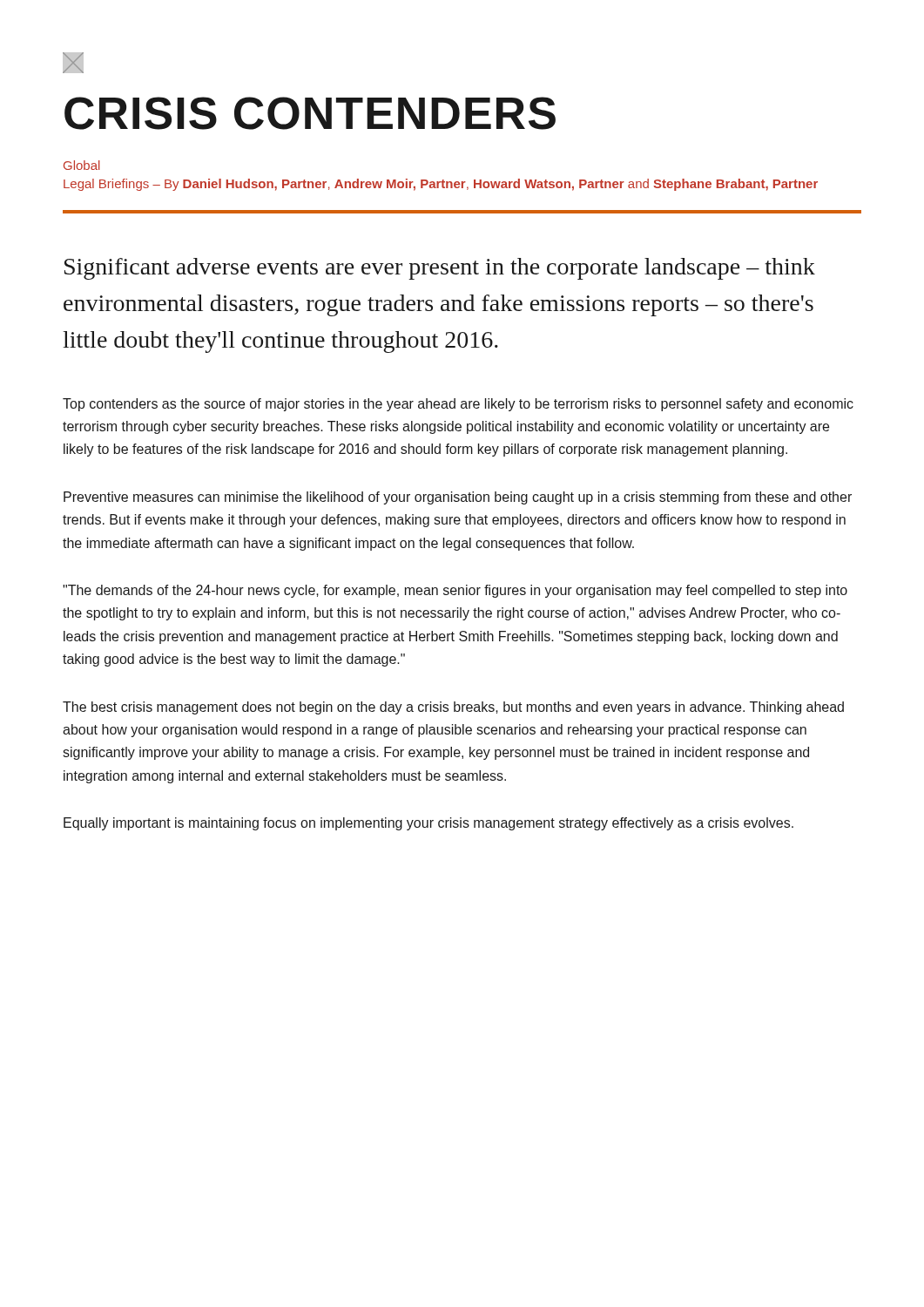Select the element starting "Significant adverse events"
Image resolution: width=924 pixels, height=1307 pixels.
coord(439,303)
